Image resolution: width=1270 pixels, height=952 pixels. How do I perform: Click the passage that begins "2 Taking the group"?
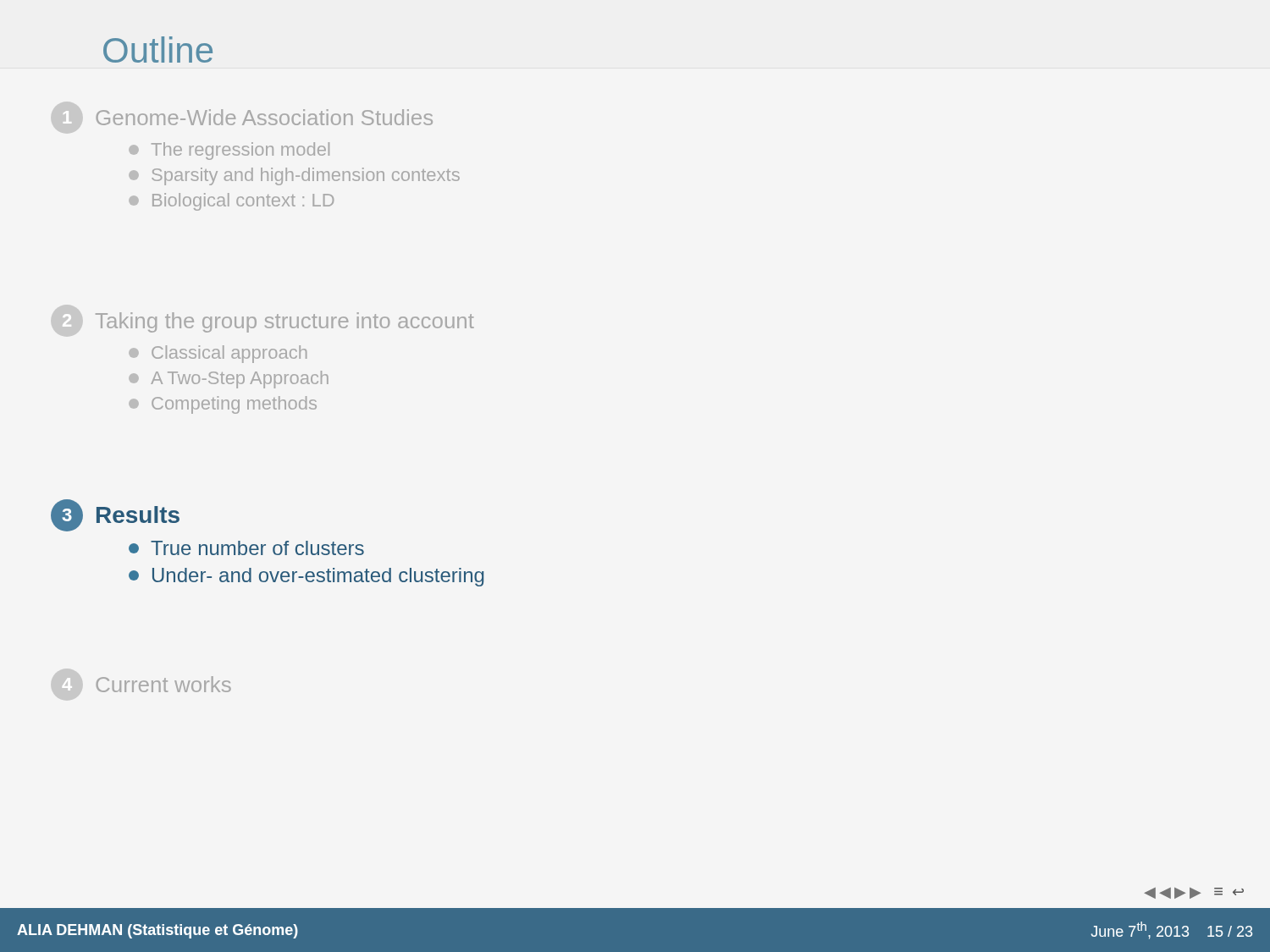[x=285, y=322]
